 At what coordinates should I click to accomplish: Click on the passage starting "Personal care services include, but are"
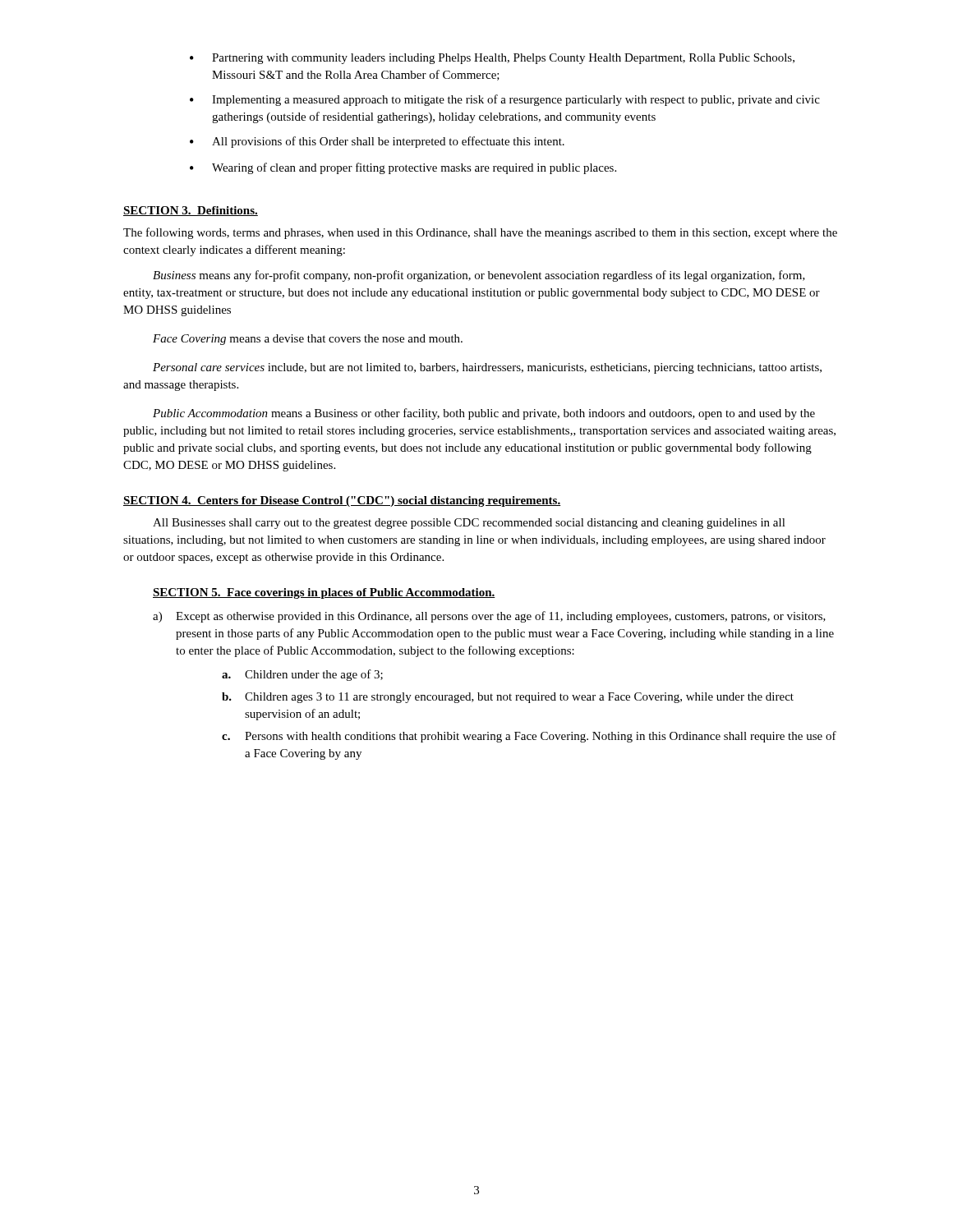coord(473,376)
